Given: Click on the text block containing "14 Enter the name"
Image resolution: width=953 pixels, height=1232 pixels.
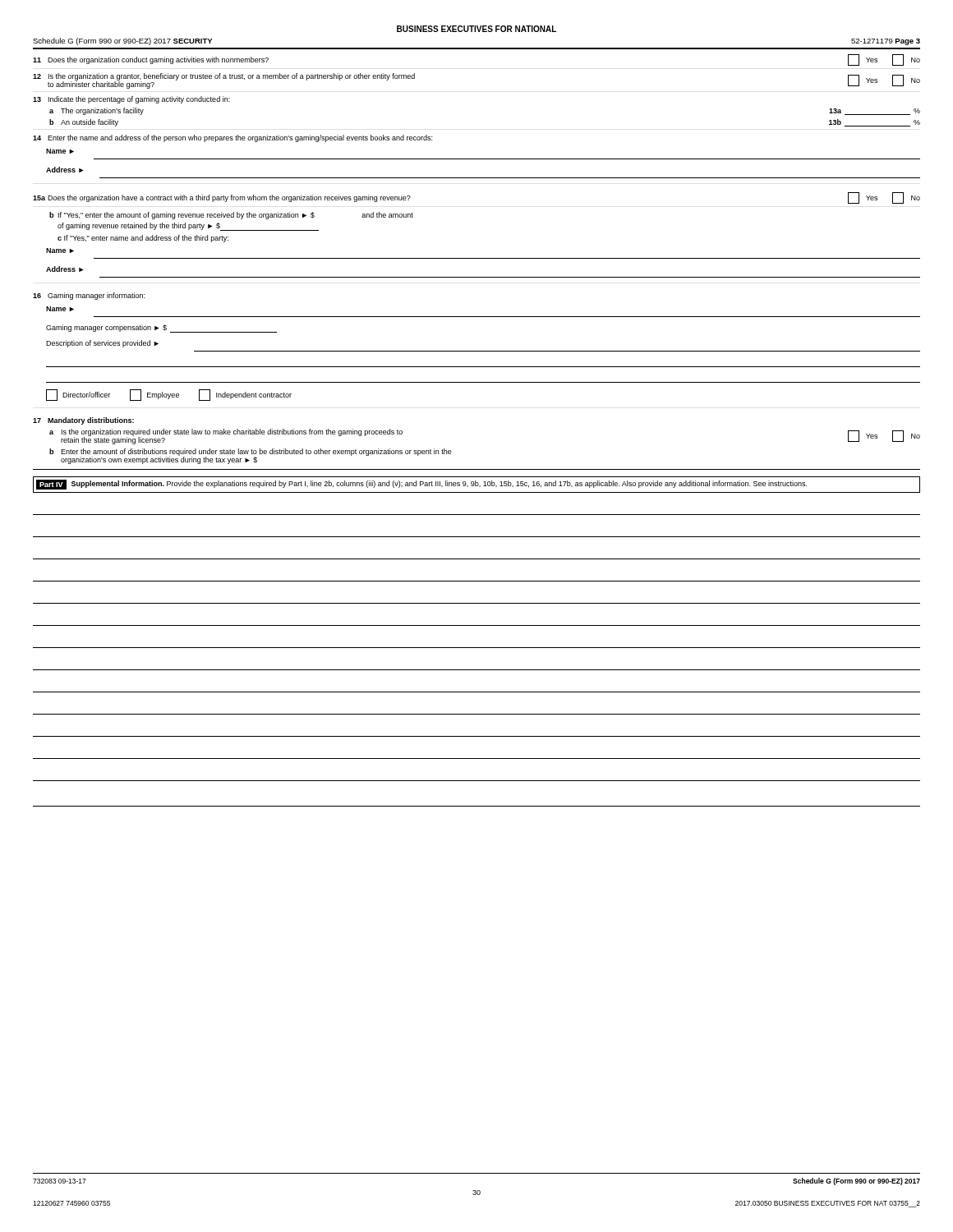Looking at the screenshot, I should tap(233, 138).
